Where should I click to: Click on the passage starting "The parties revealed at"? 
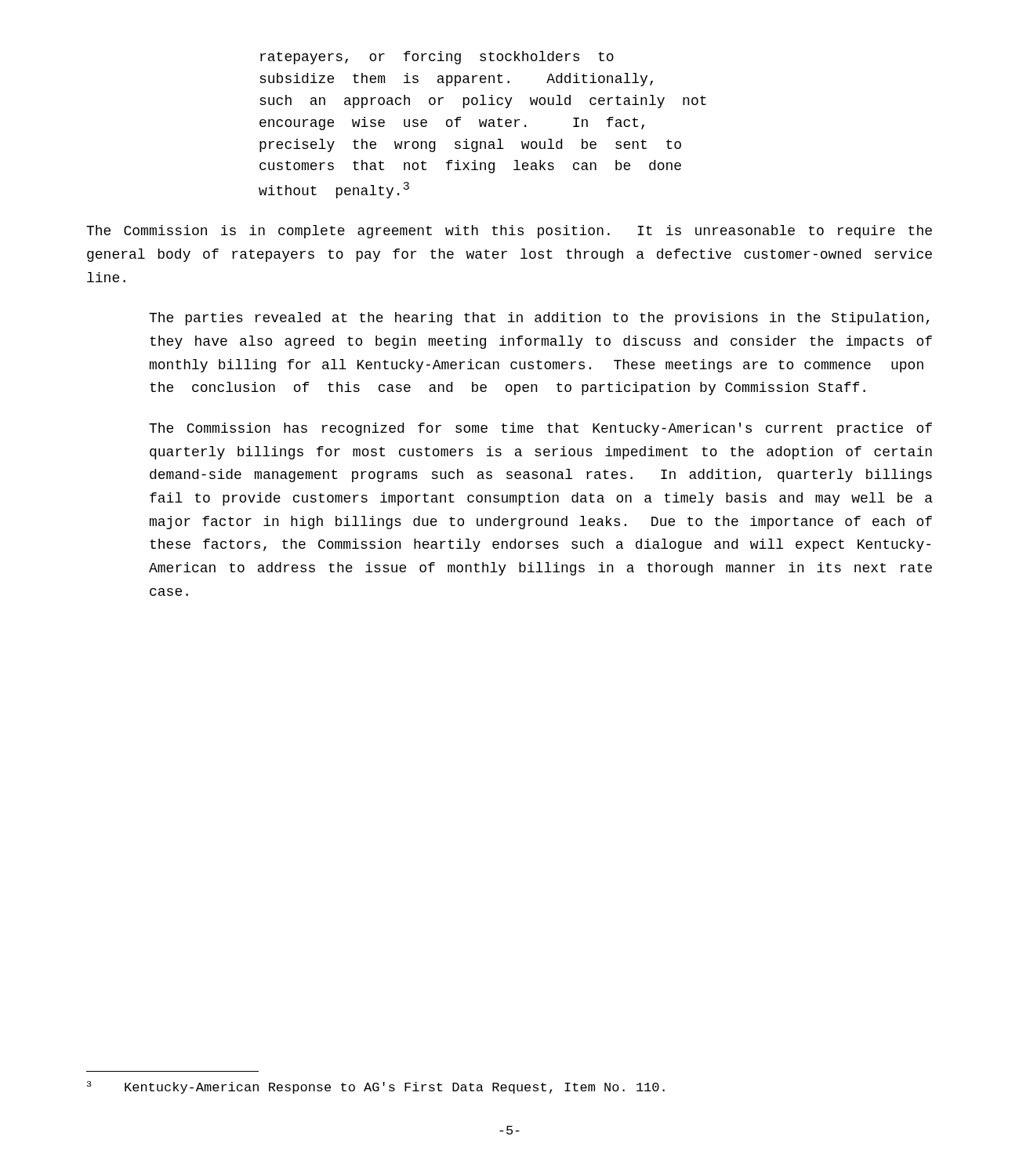(x=541, y=353)
